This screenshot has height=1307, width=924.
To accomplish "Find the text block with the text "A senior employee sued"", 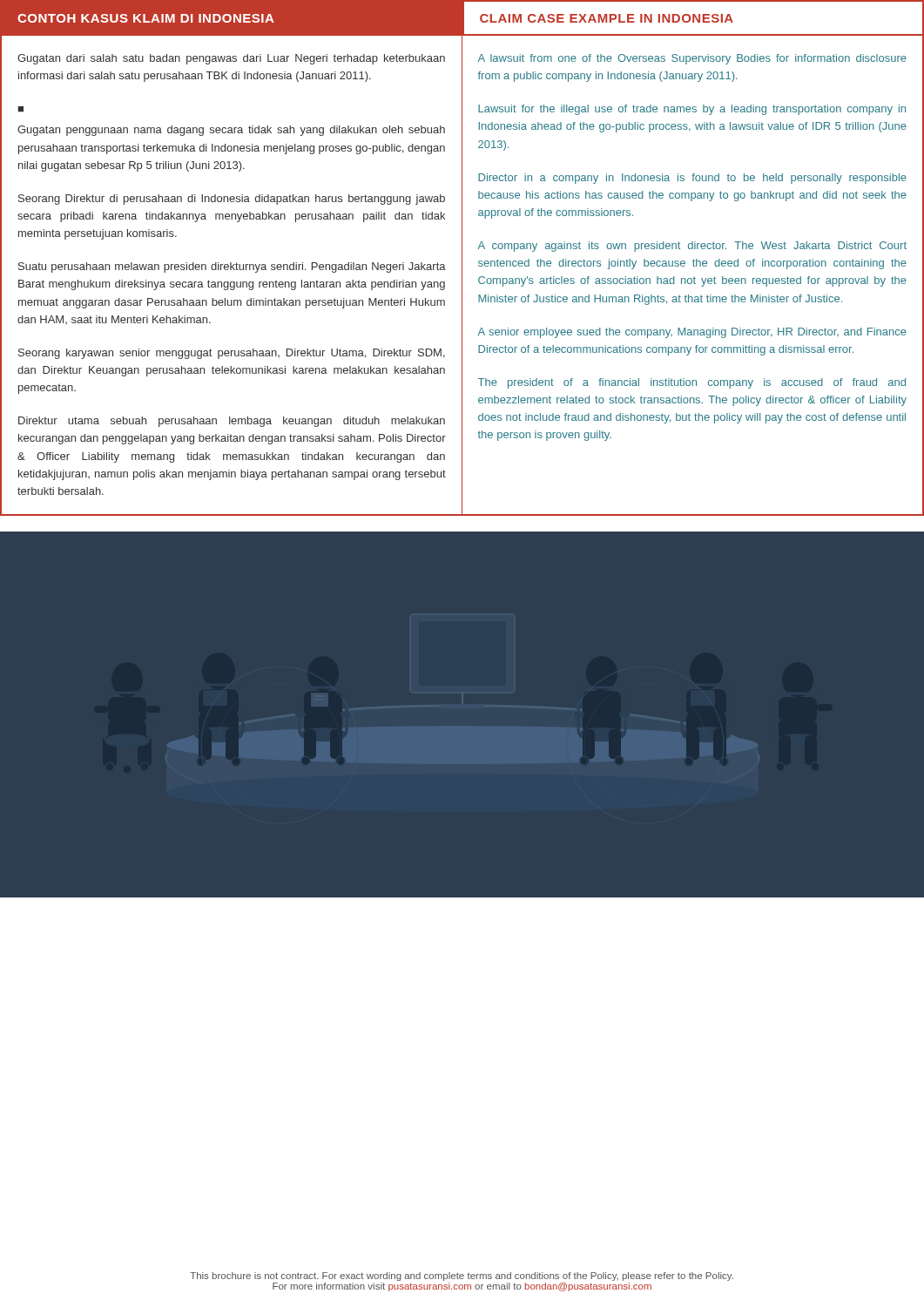I will 692,340.
